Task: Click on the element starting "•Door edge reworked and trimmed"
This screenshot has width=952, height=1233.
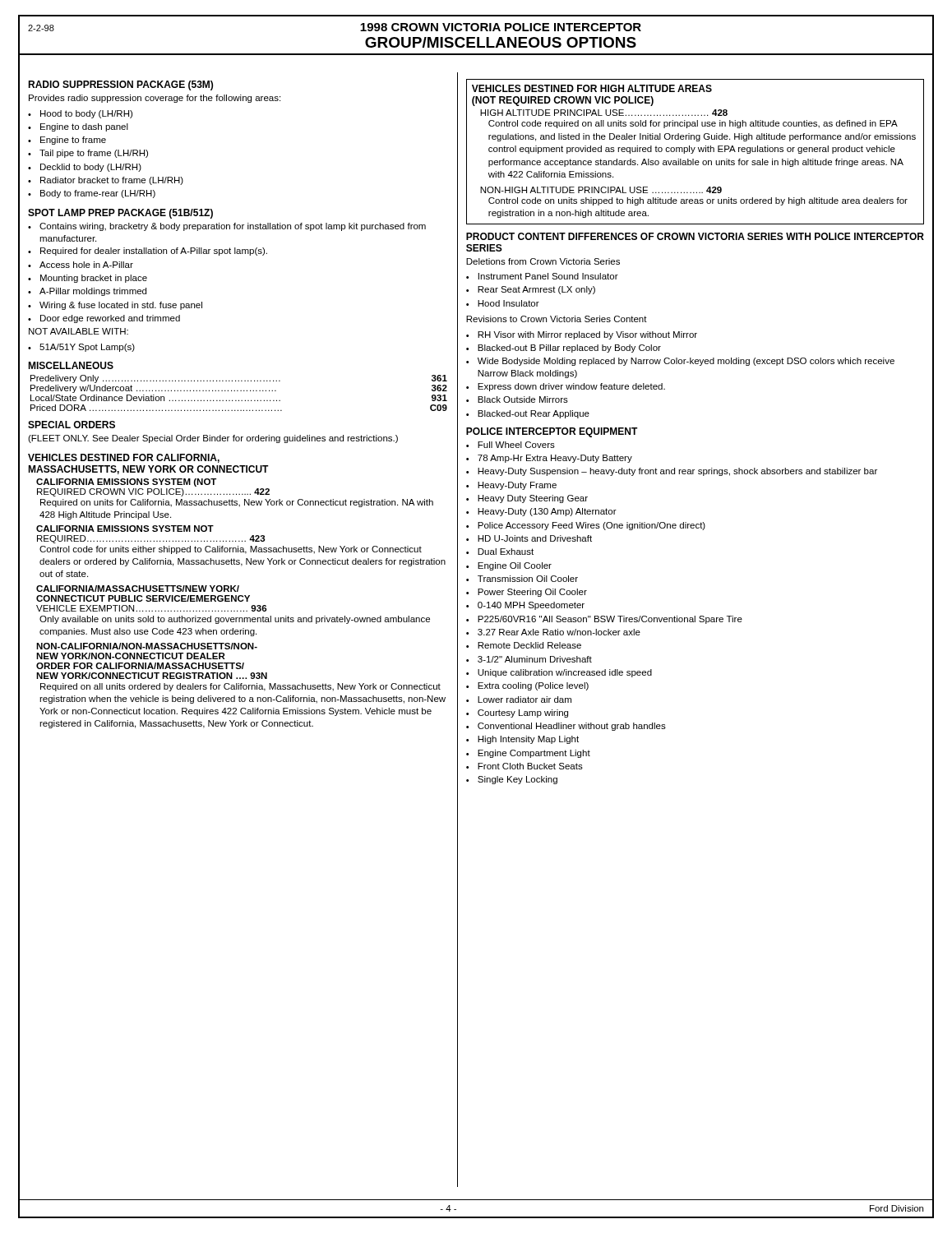Action: pyautogui.click(x=104, y=319)
